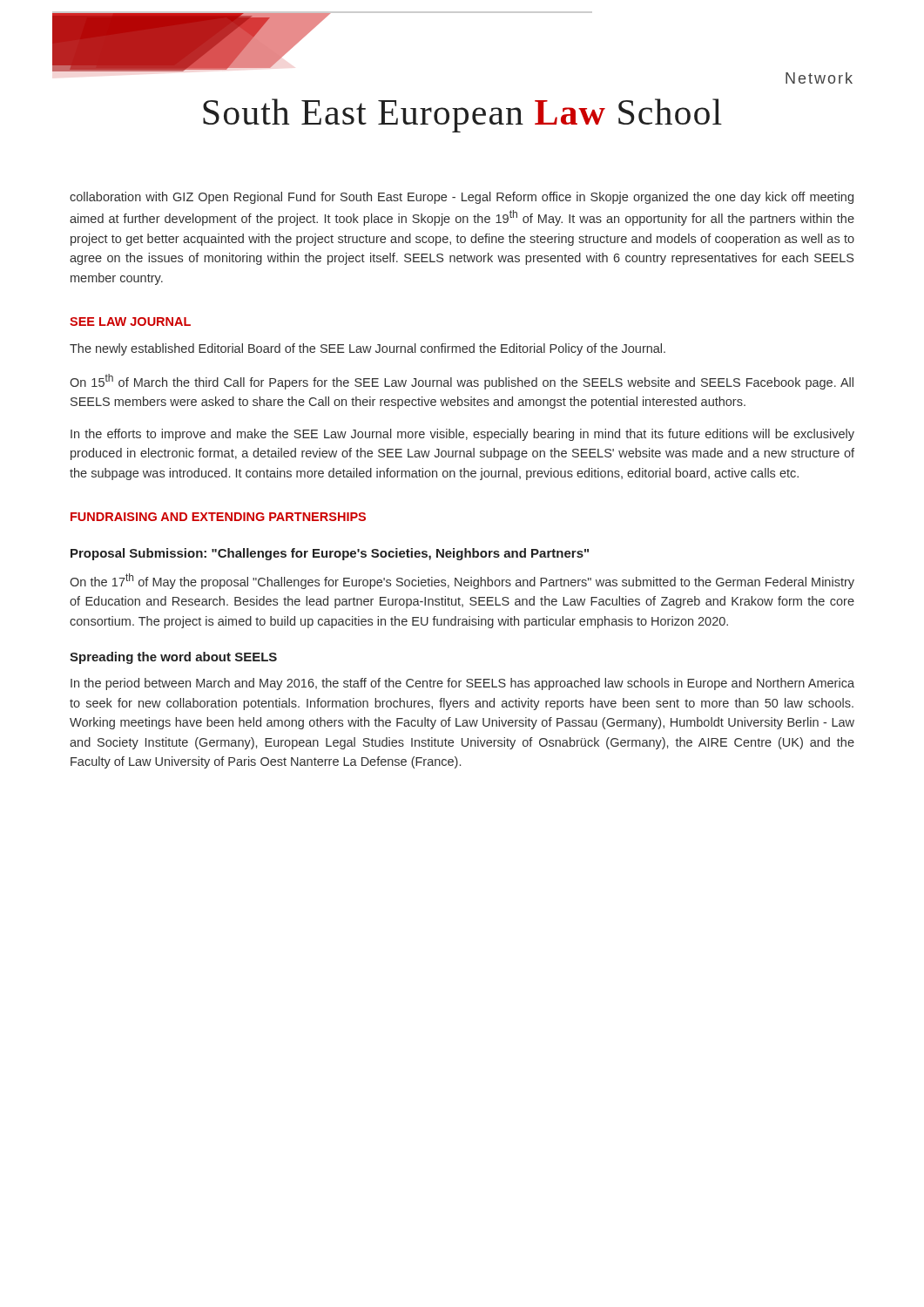Viewport: 924px width, 1307px height.
Task: Find the passage starting "Spreading the word about SEELS"
Action: point(173,657)
